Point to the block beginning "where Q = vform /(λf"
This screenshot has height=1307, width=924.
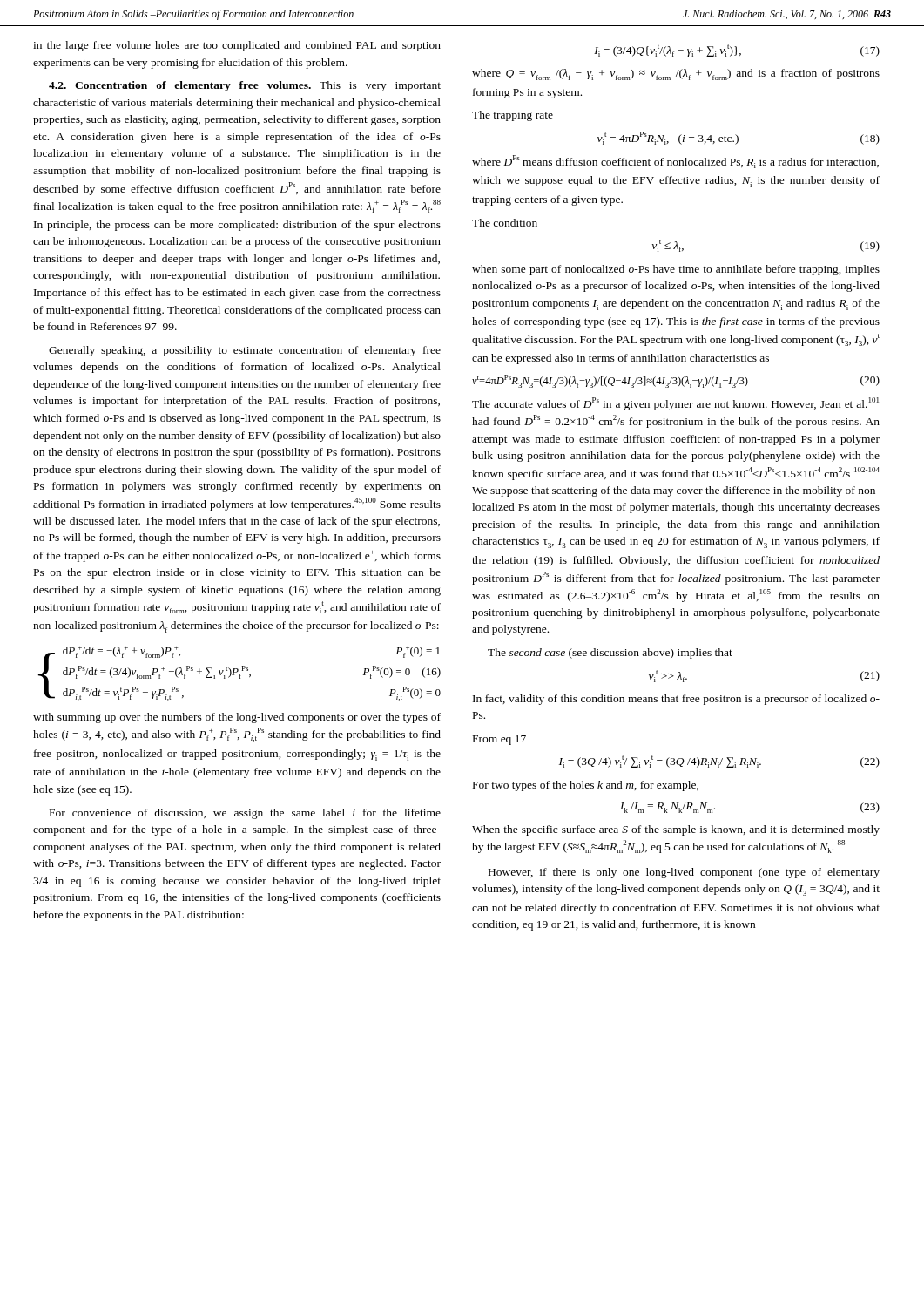coord(676,74)
